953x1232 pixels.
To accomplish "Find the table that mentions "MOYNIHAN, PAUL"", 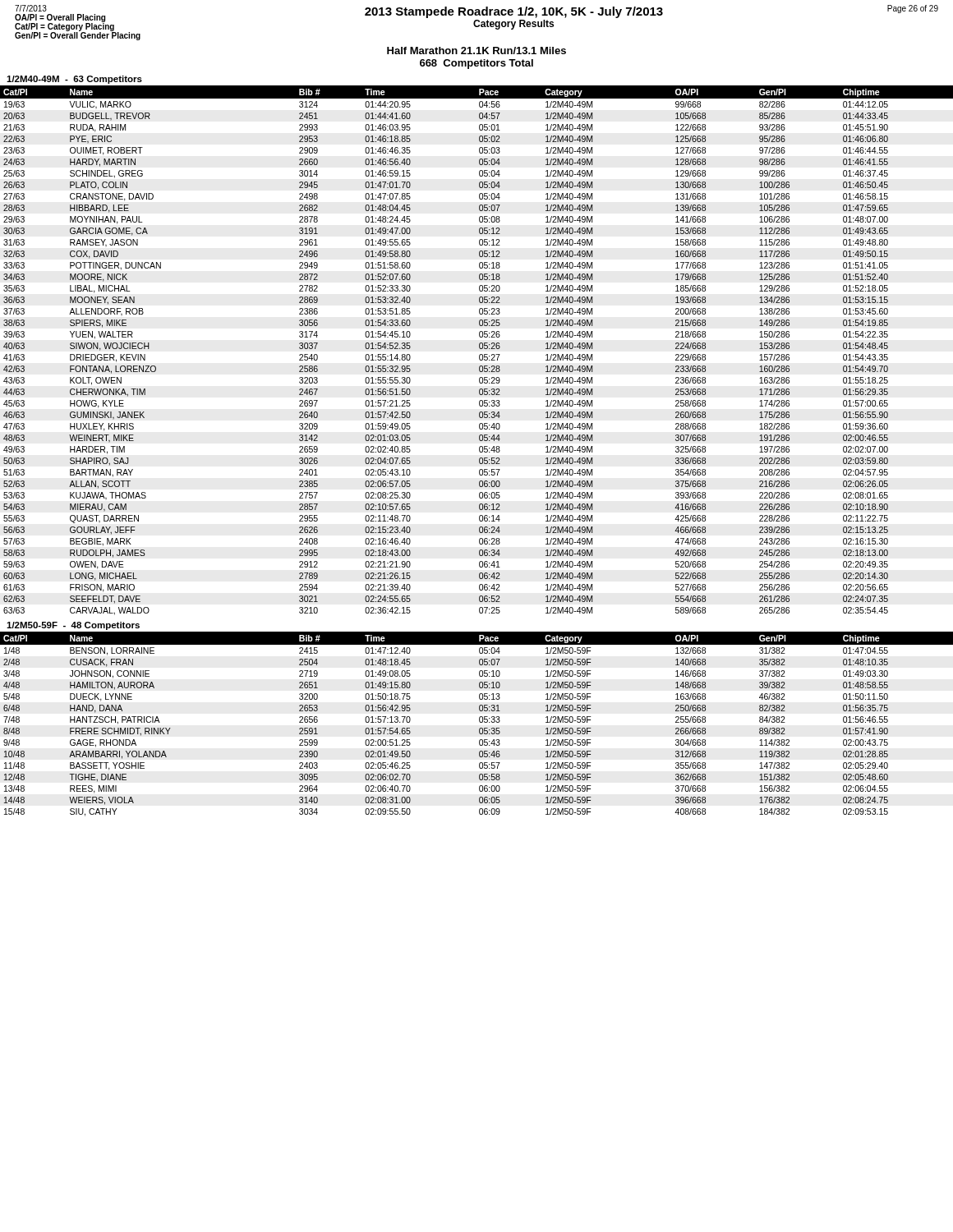I will click(476, 351).
